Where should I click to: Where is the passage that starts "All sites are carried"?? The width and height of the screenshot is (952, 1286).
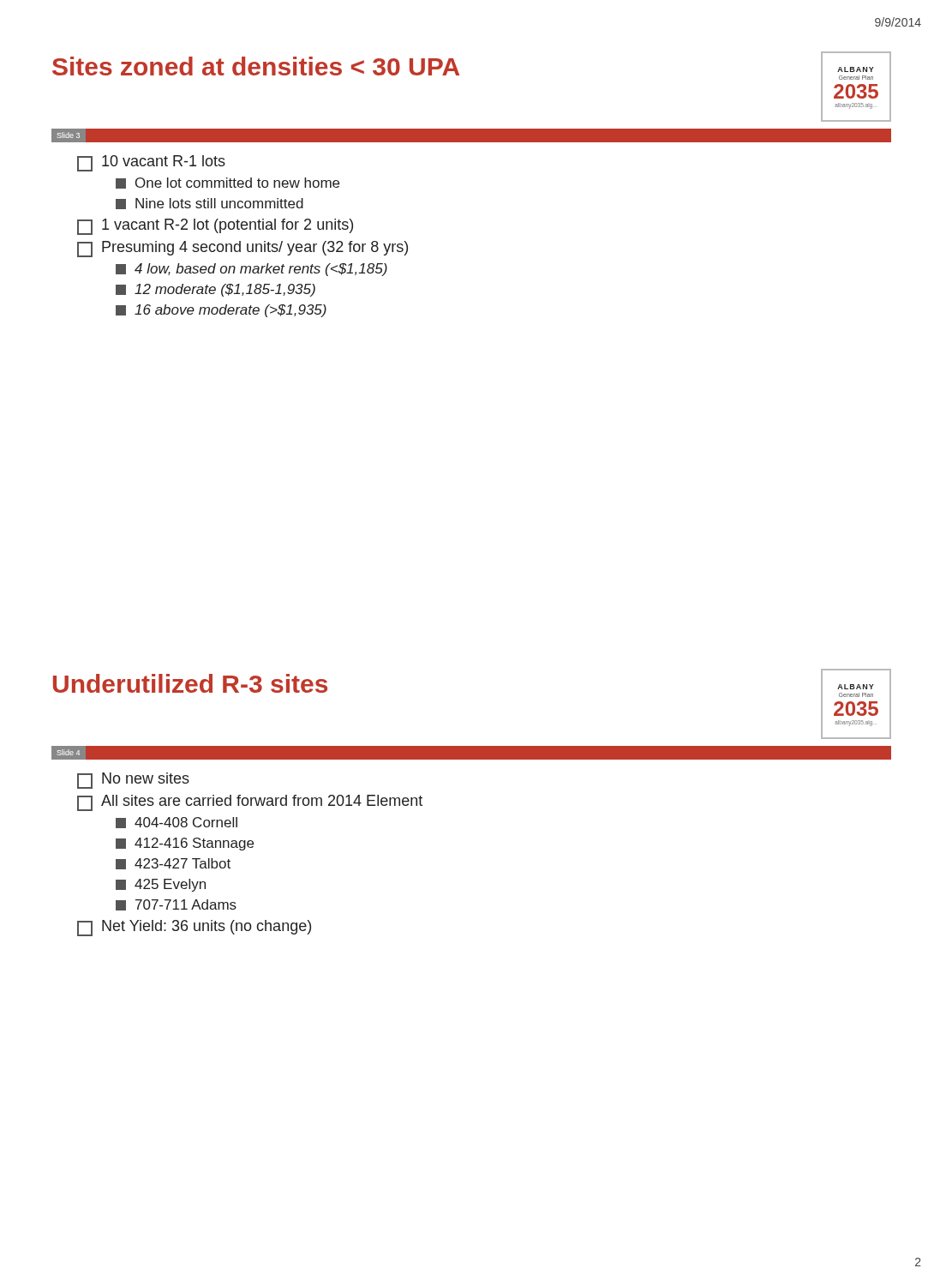[x=250, y=802]
